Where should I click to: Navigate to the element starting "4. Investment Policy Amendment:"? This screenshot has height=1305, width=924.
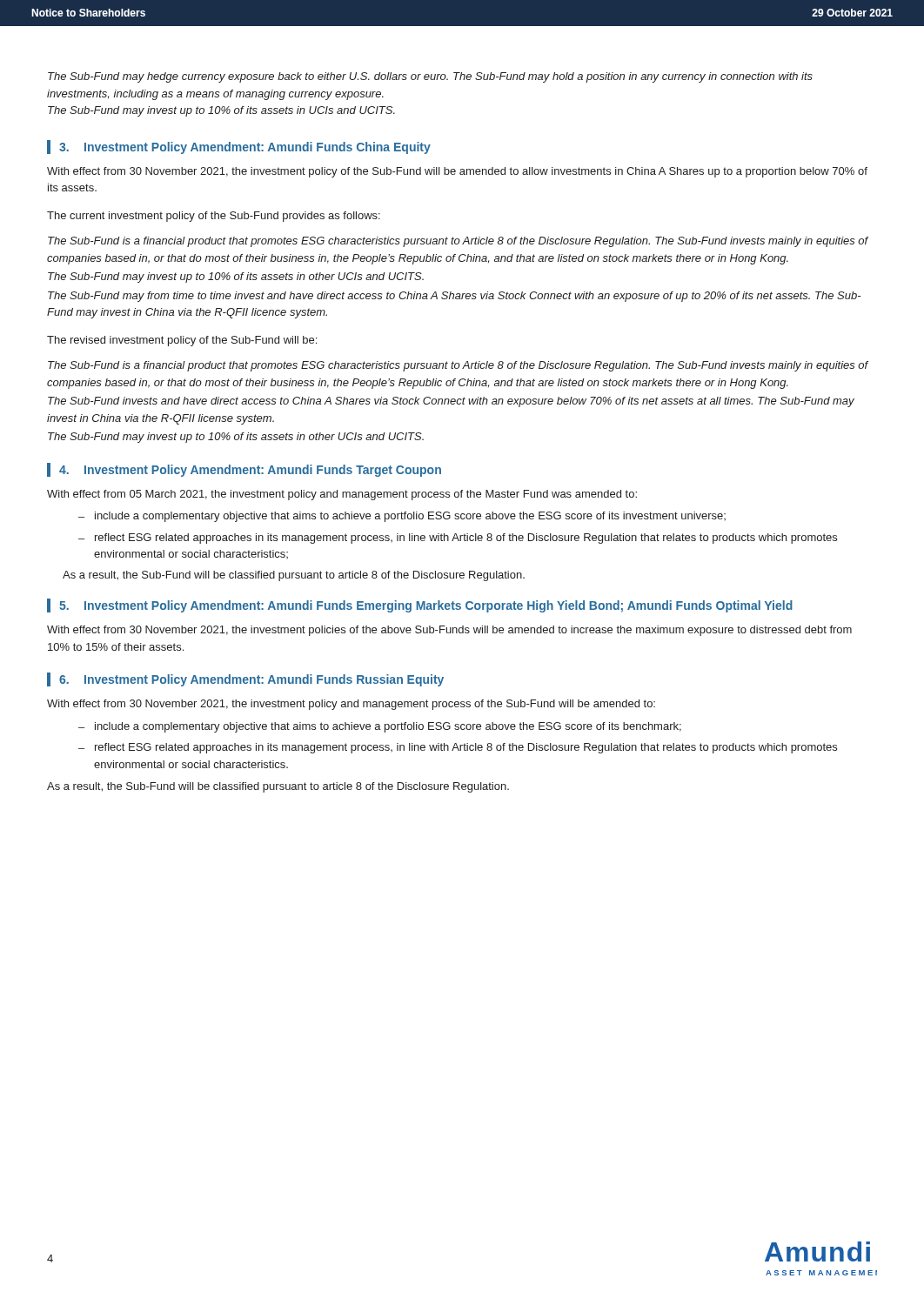point(250,469)
